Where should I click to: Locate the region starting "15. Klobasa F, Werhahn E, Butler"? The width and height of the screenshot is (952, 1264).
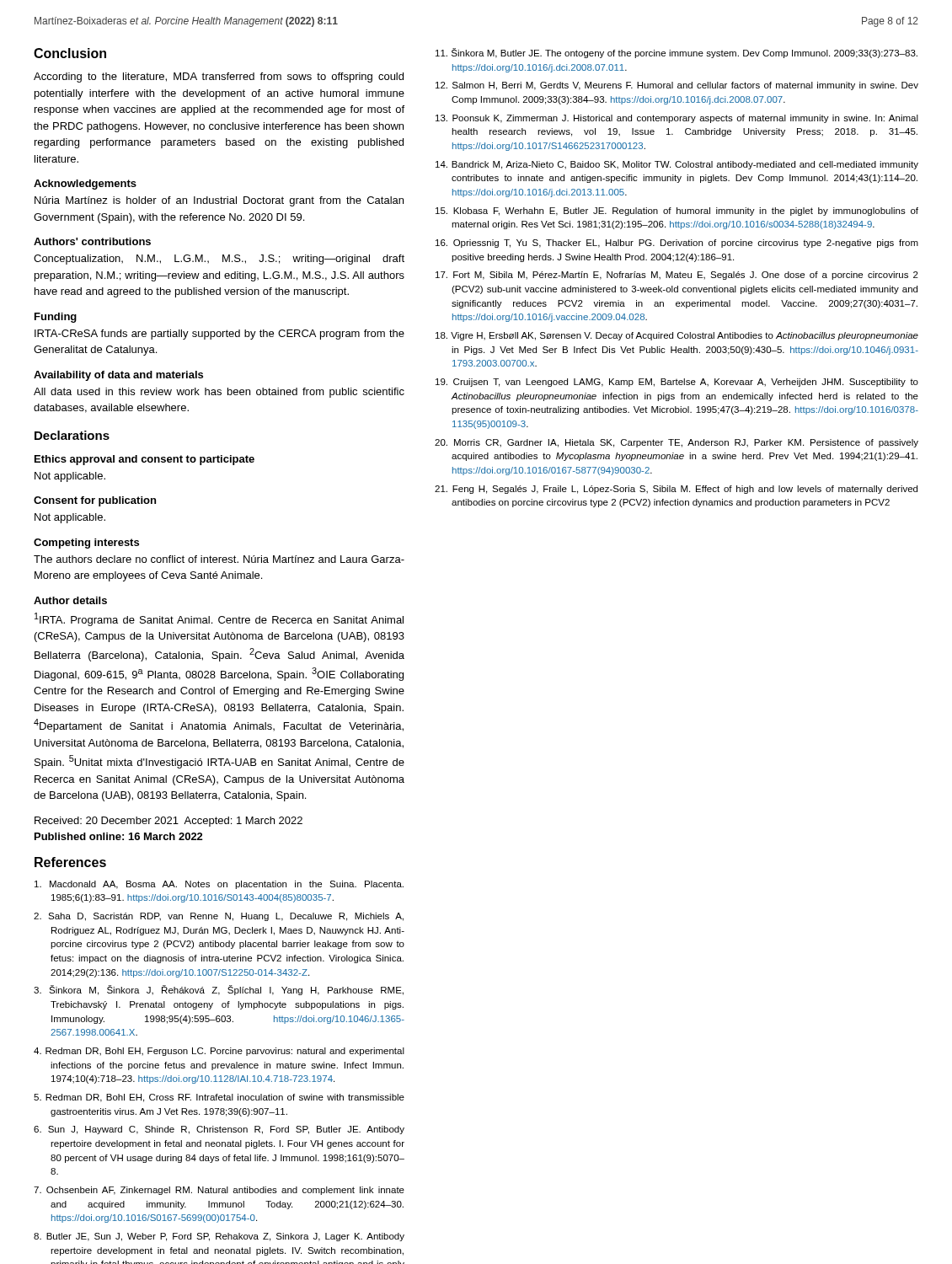tap(676, 217)
